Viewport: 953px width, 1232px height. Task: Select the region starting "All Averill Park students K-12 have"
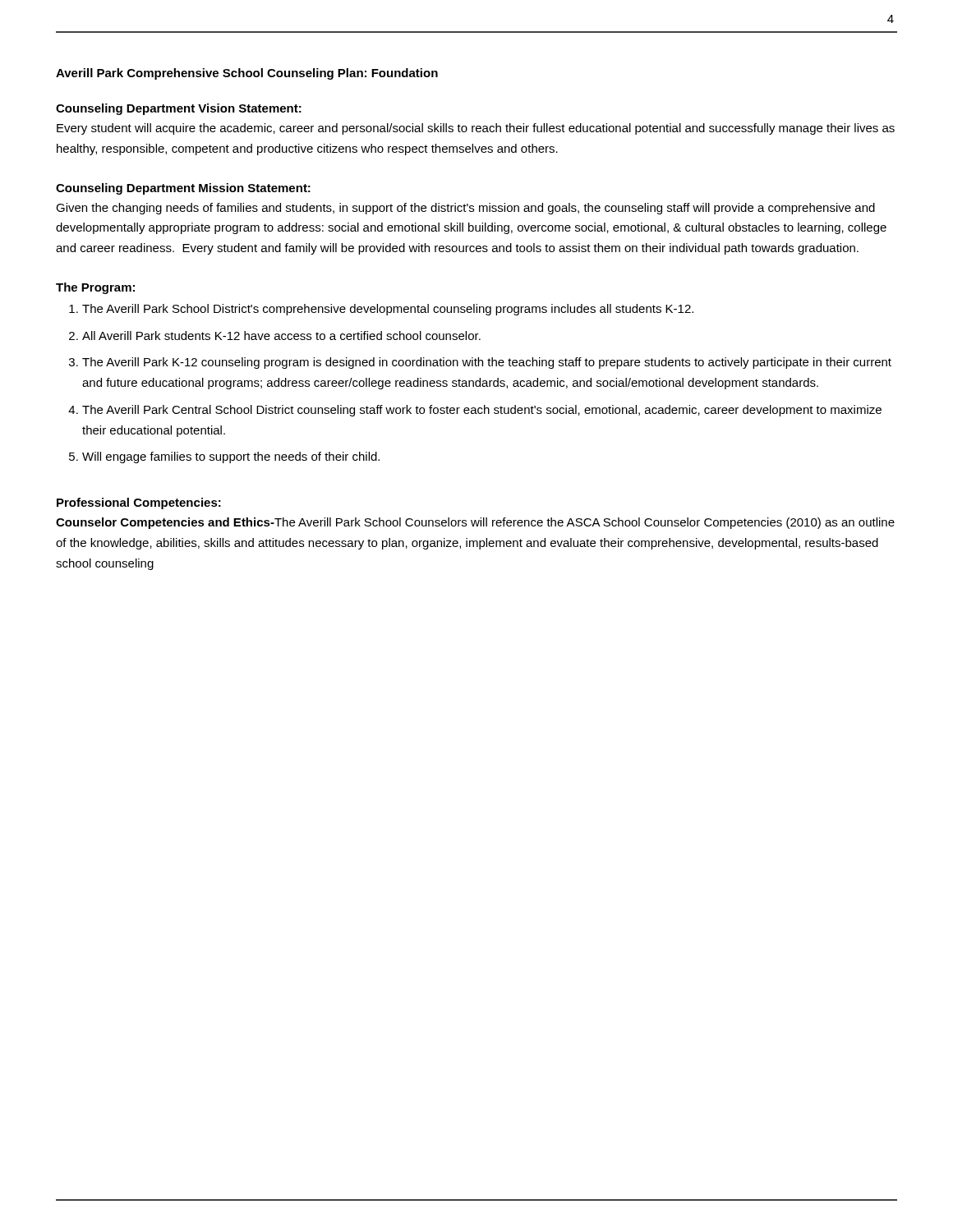click(476, 336)
